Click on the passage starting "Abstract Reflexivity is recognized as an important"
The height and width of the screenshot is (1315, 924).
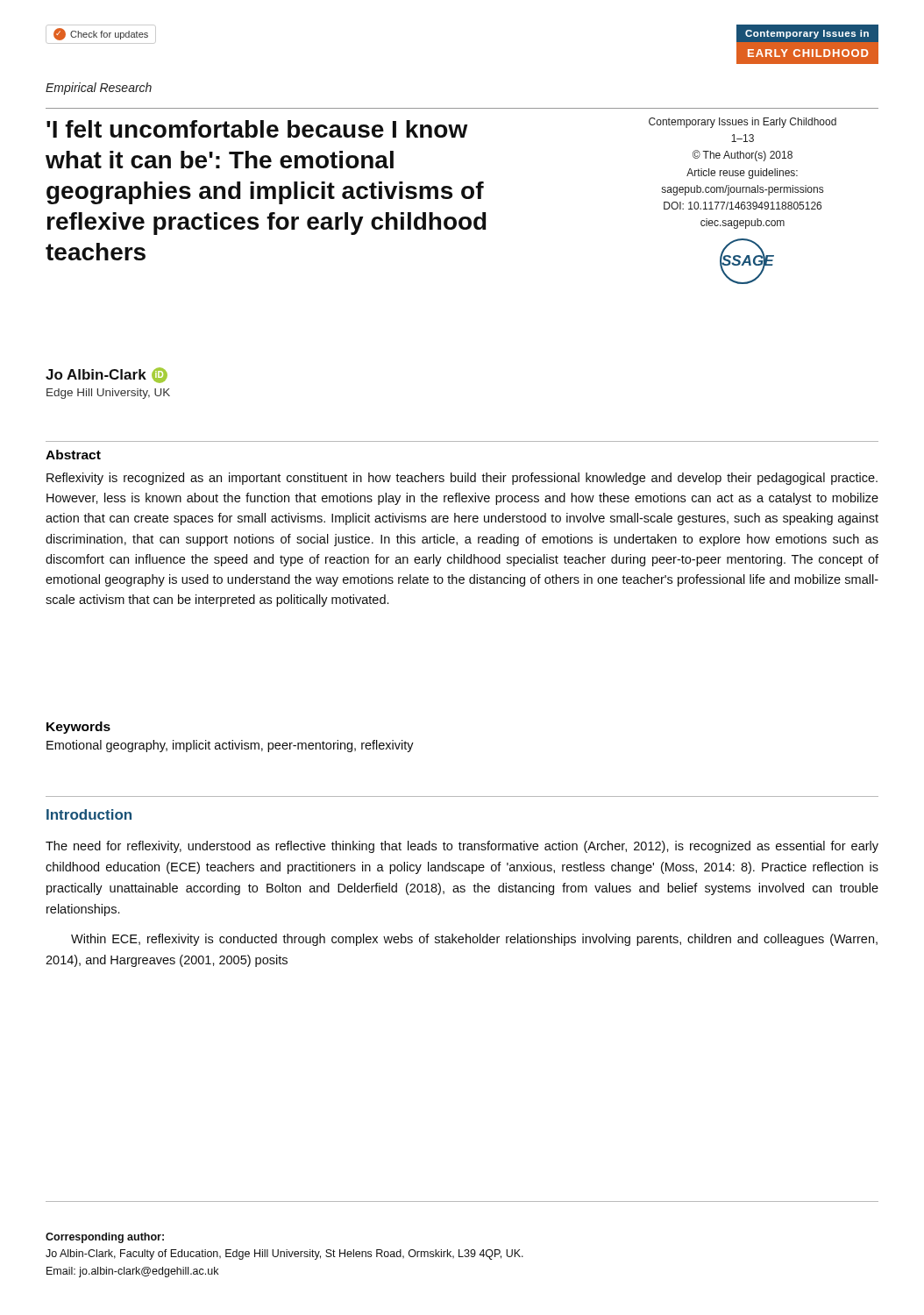tap(462, 529)
